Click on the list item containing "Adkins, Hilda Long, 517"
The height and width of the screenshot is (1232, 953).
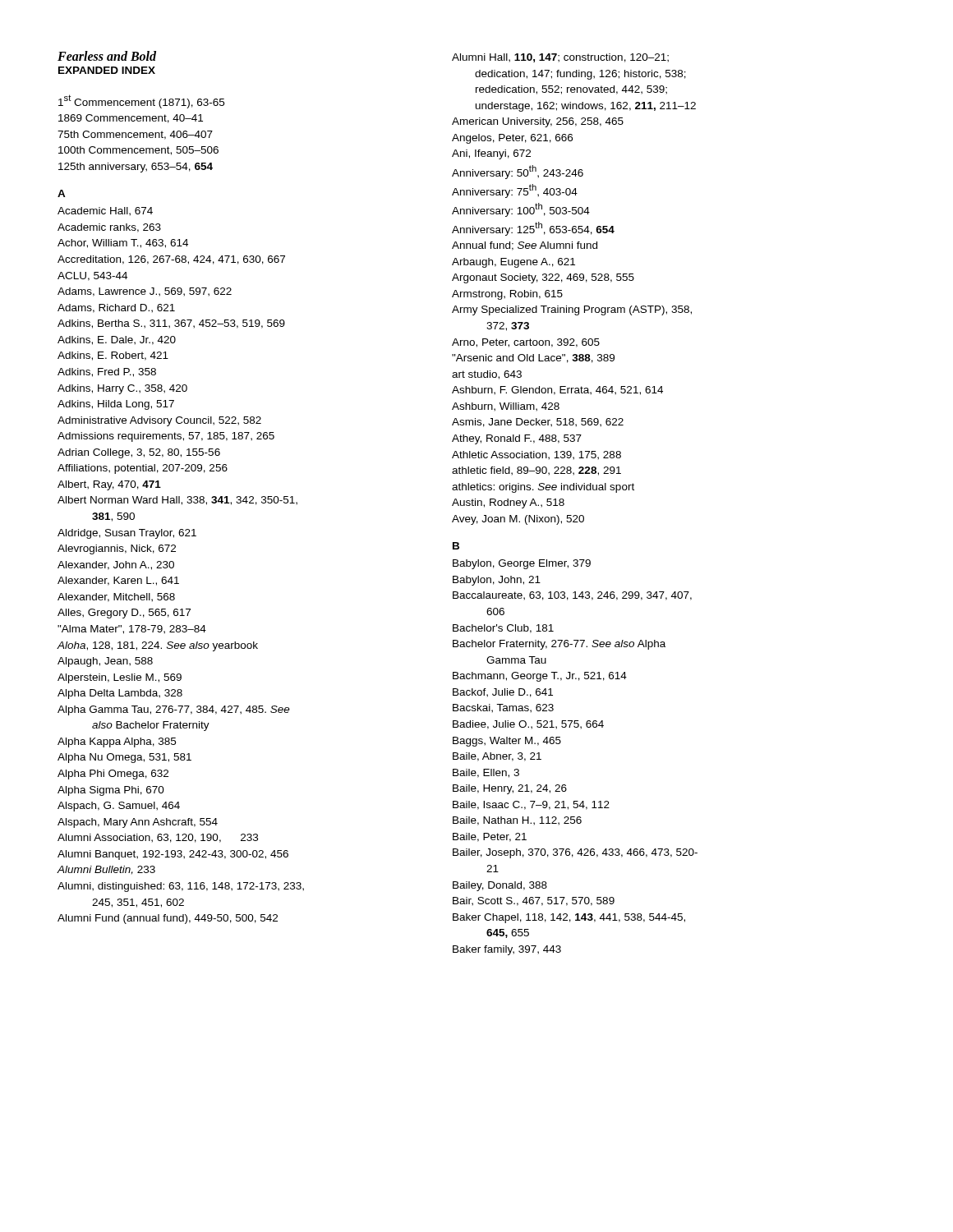(116, 404)
